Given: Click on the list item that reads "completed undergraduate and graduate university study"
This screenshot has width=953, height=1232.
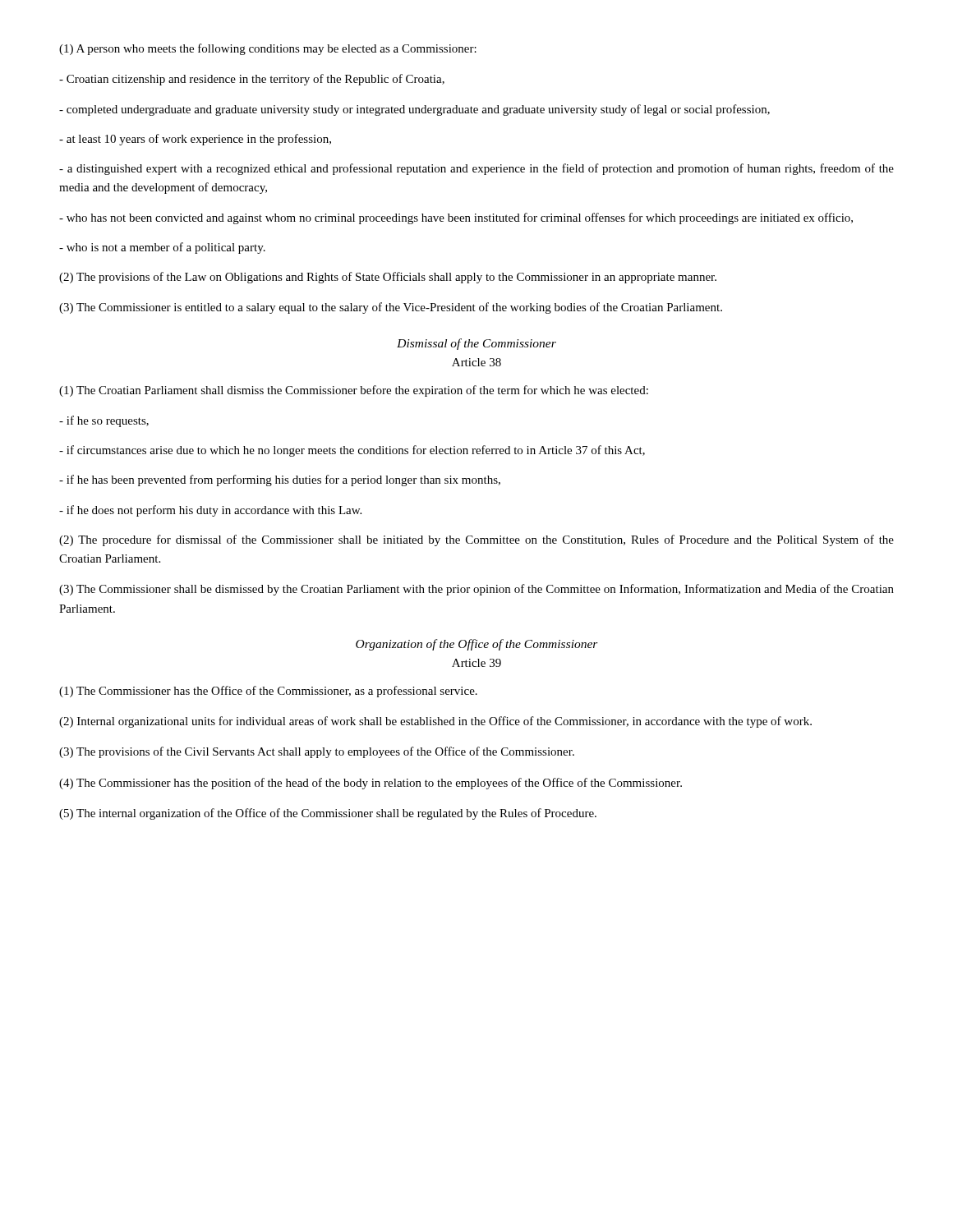Looking at the screenshot, I should point(415,109).
